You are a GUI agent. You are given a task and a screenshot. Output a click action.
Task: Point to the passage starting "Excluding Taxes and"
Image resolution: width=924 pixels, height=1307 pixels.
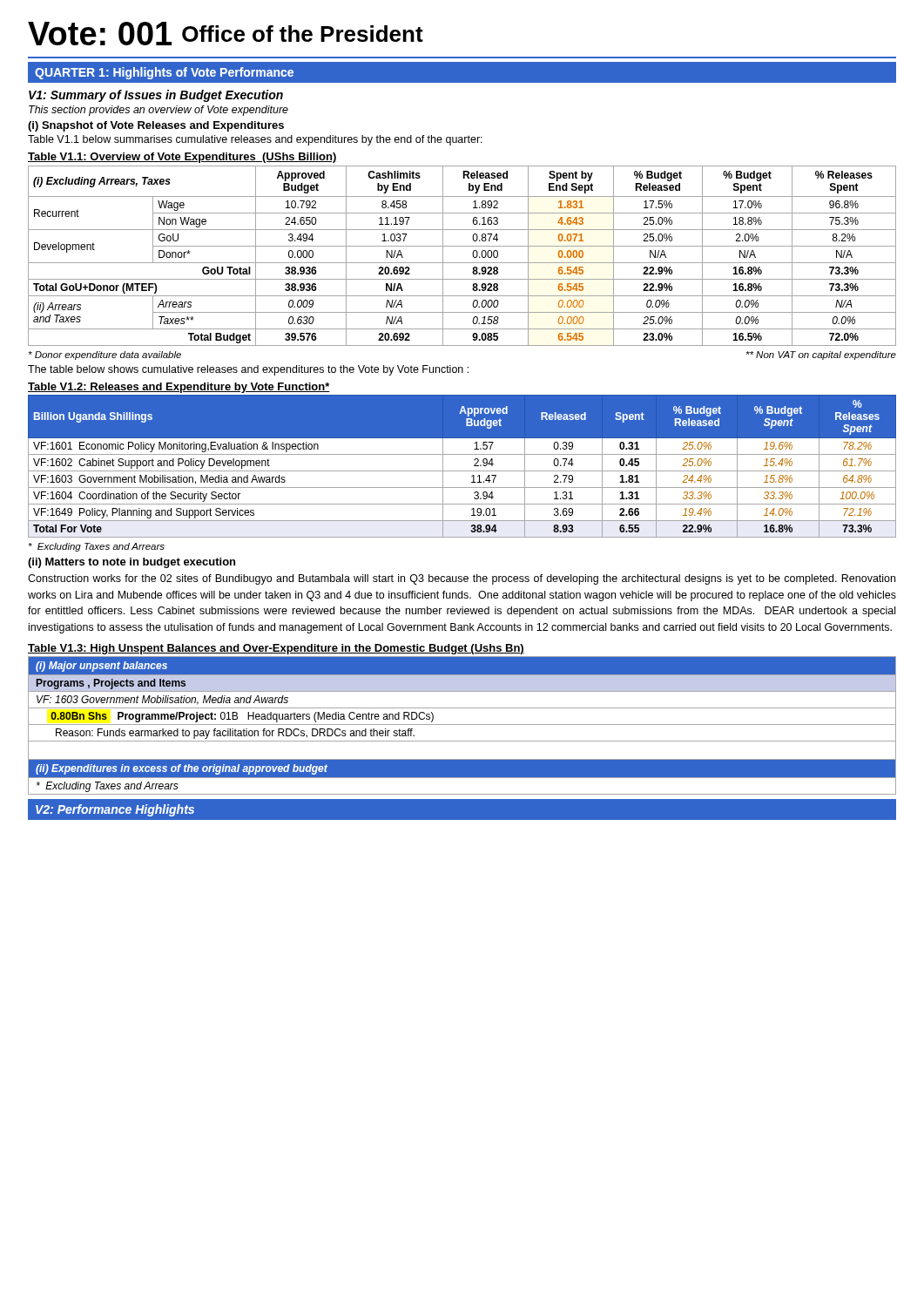[96, 546]
